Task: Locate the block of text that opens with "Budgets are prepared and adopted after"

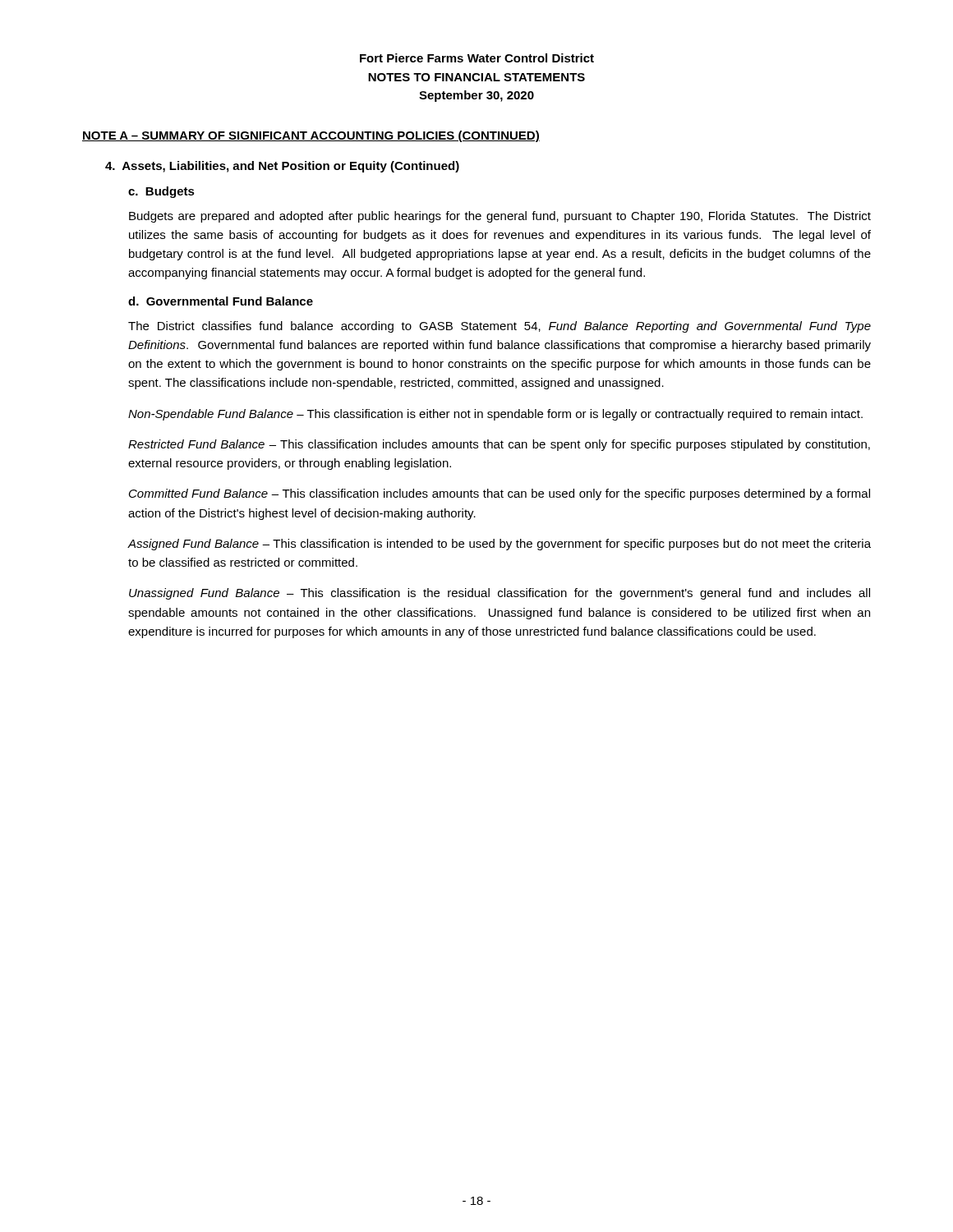Action: tap(500, 244)
